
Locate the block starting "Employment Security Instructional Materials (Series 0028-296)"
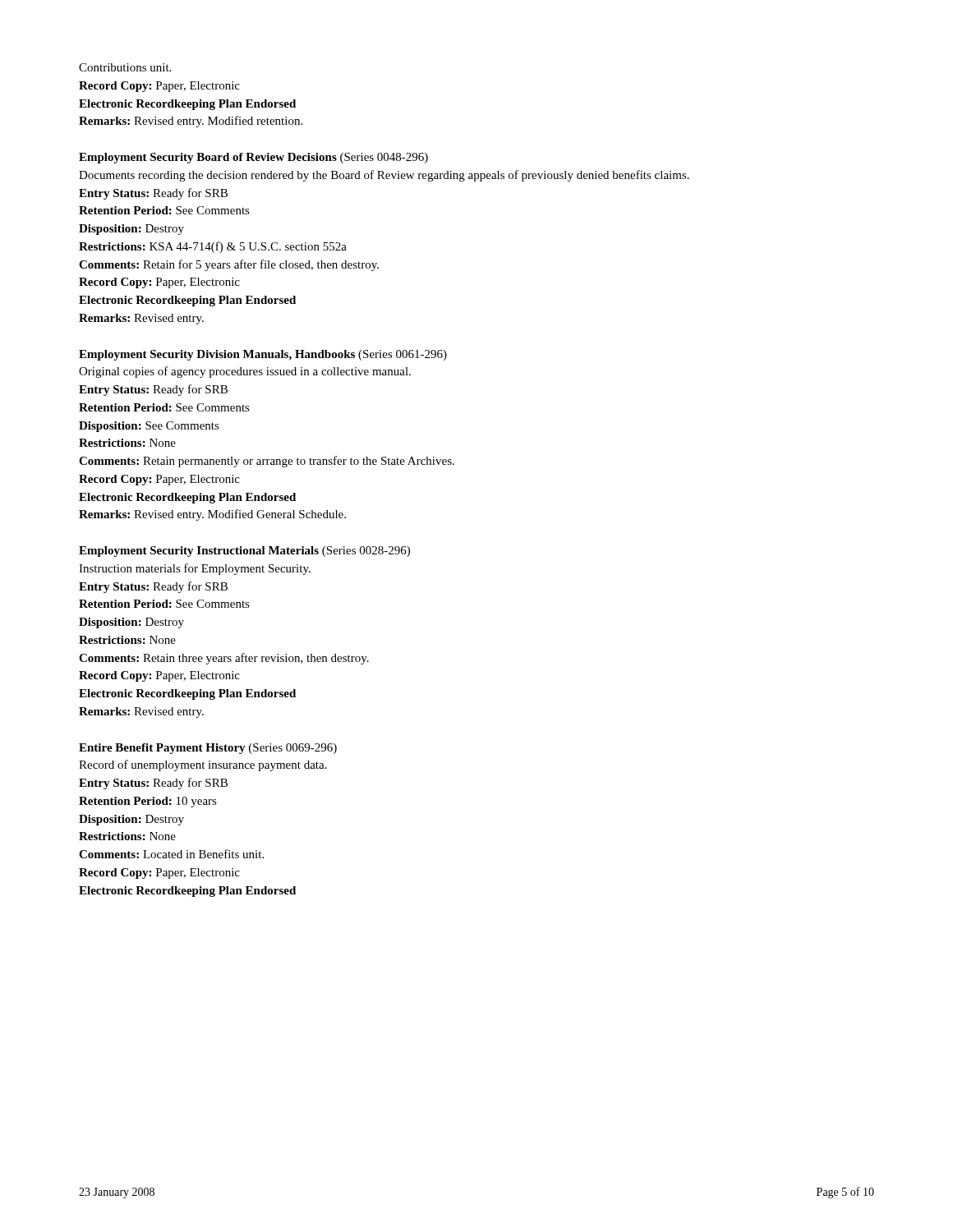click(244, 552)
